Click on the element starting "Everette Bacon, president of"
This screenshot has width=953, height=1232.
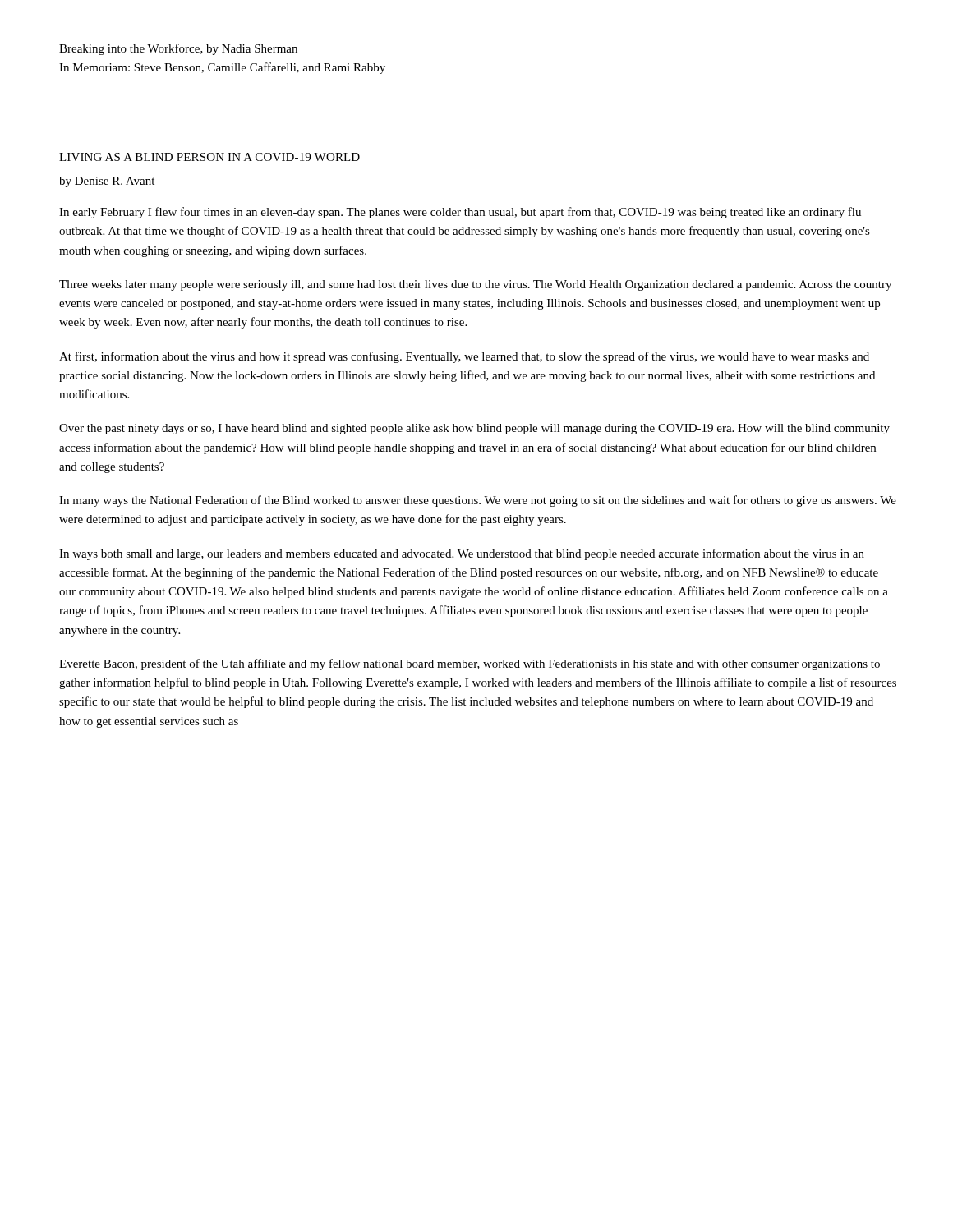(478, 692)
